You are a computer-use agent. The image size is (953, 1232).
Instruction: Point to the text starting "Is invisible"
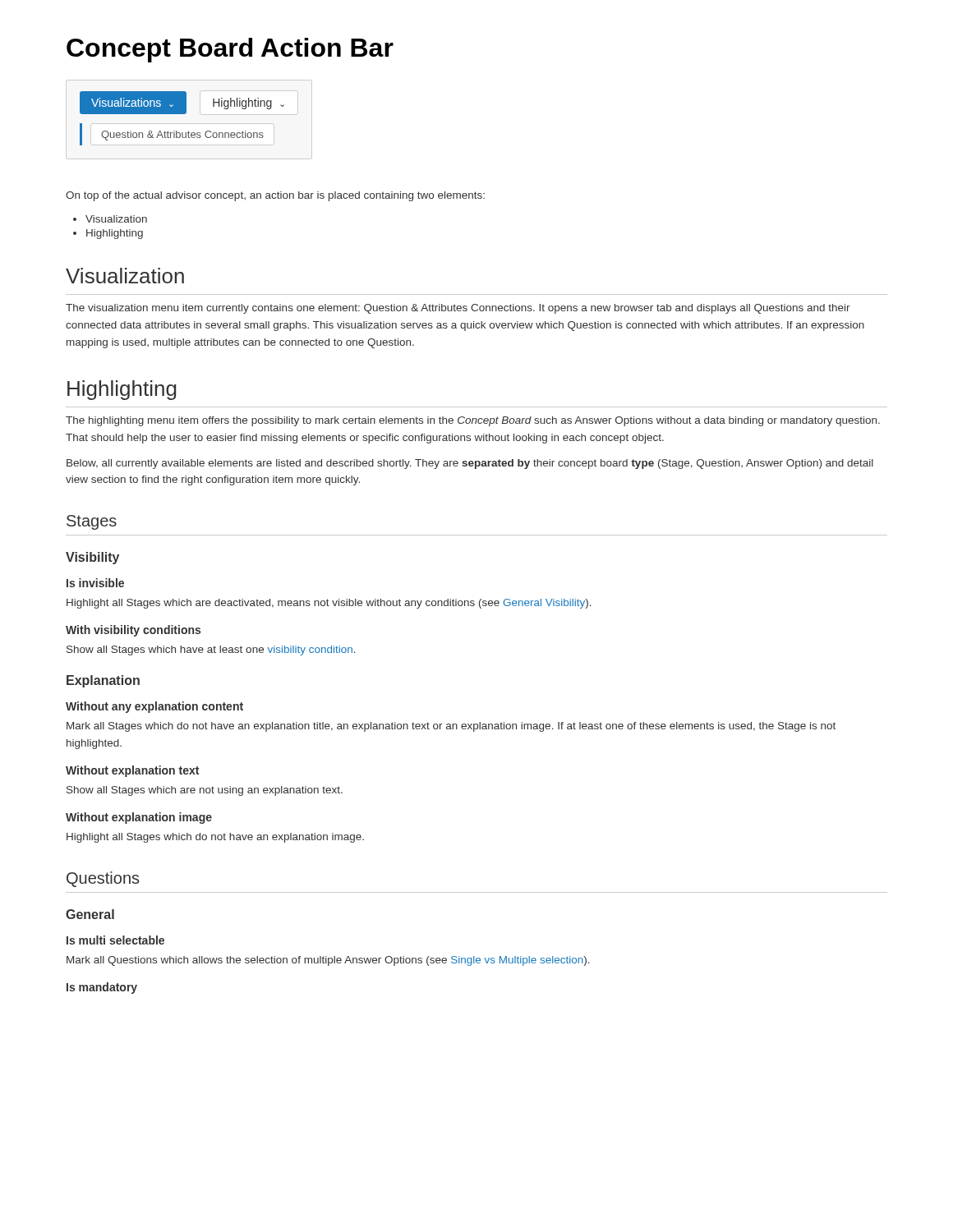pos(95,583)
